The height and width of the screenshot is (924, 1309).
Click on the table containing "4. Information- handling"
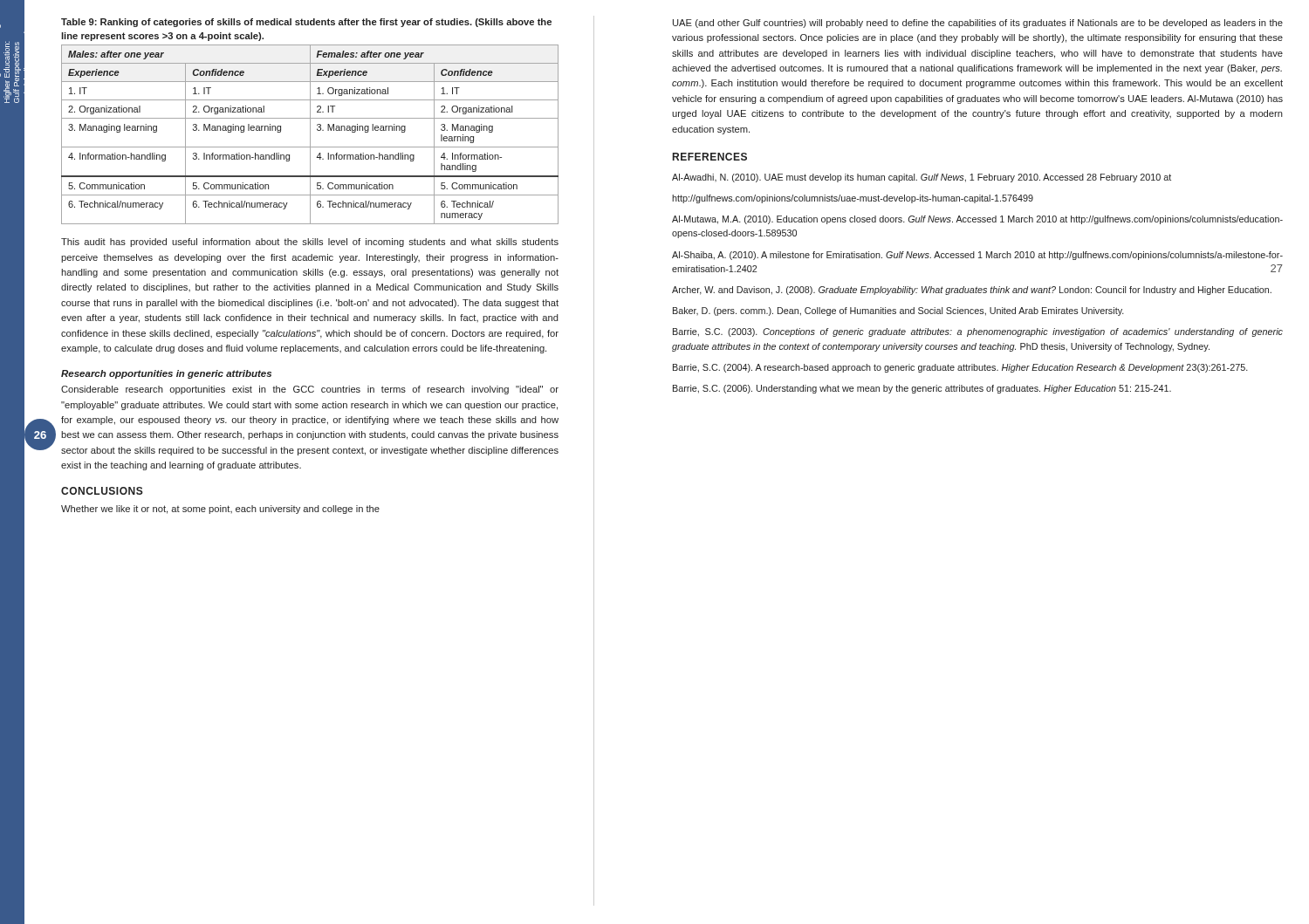coord(310,135)
